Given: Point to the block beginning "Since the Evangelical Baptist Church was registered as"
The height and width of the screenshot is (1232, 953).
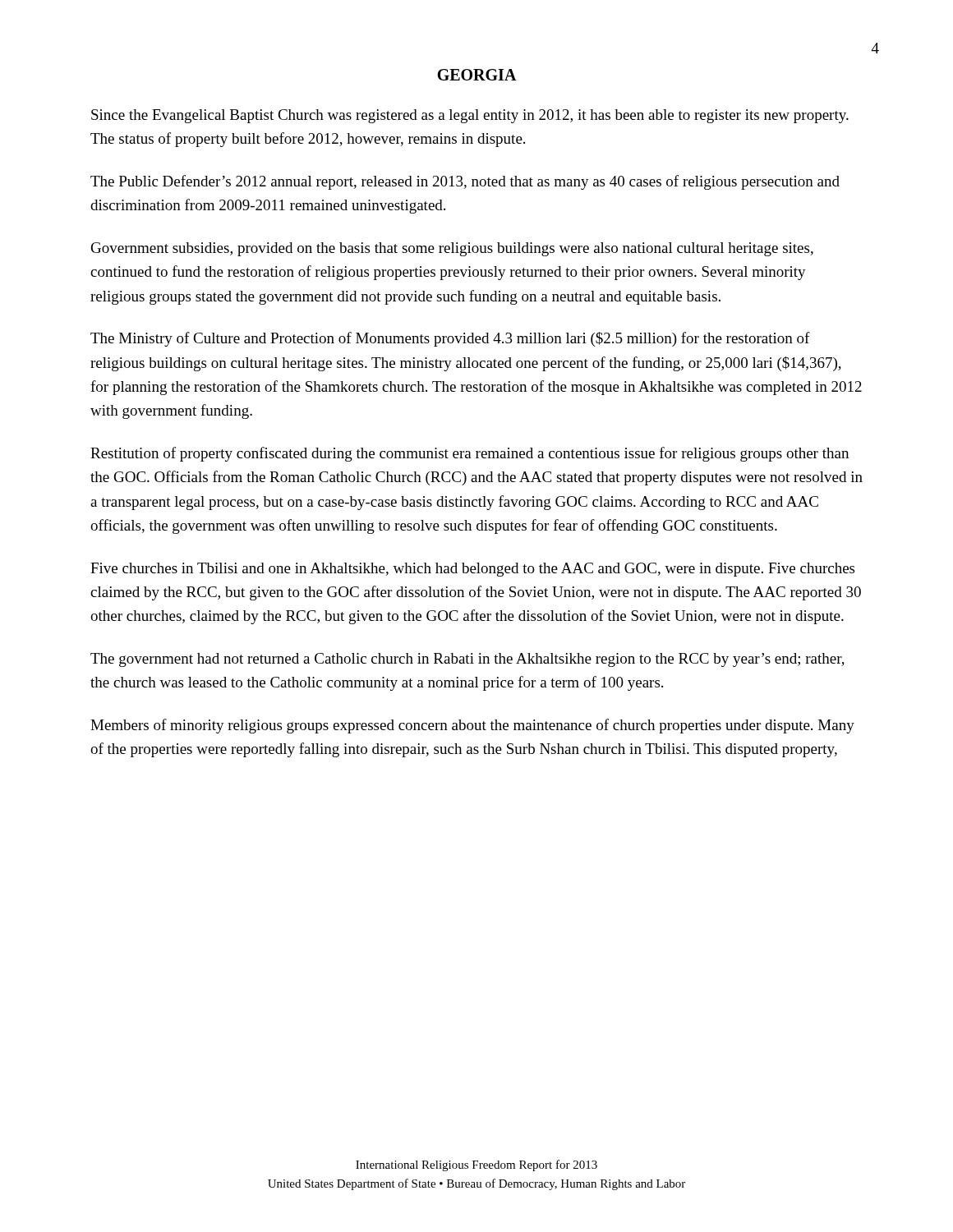Looking at the screenshot, I should pyautogui.click(x=470, y=127).
